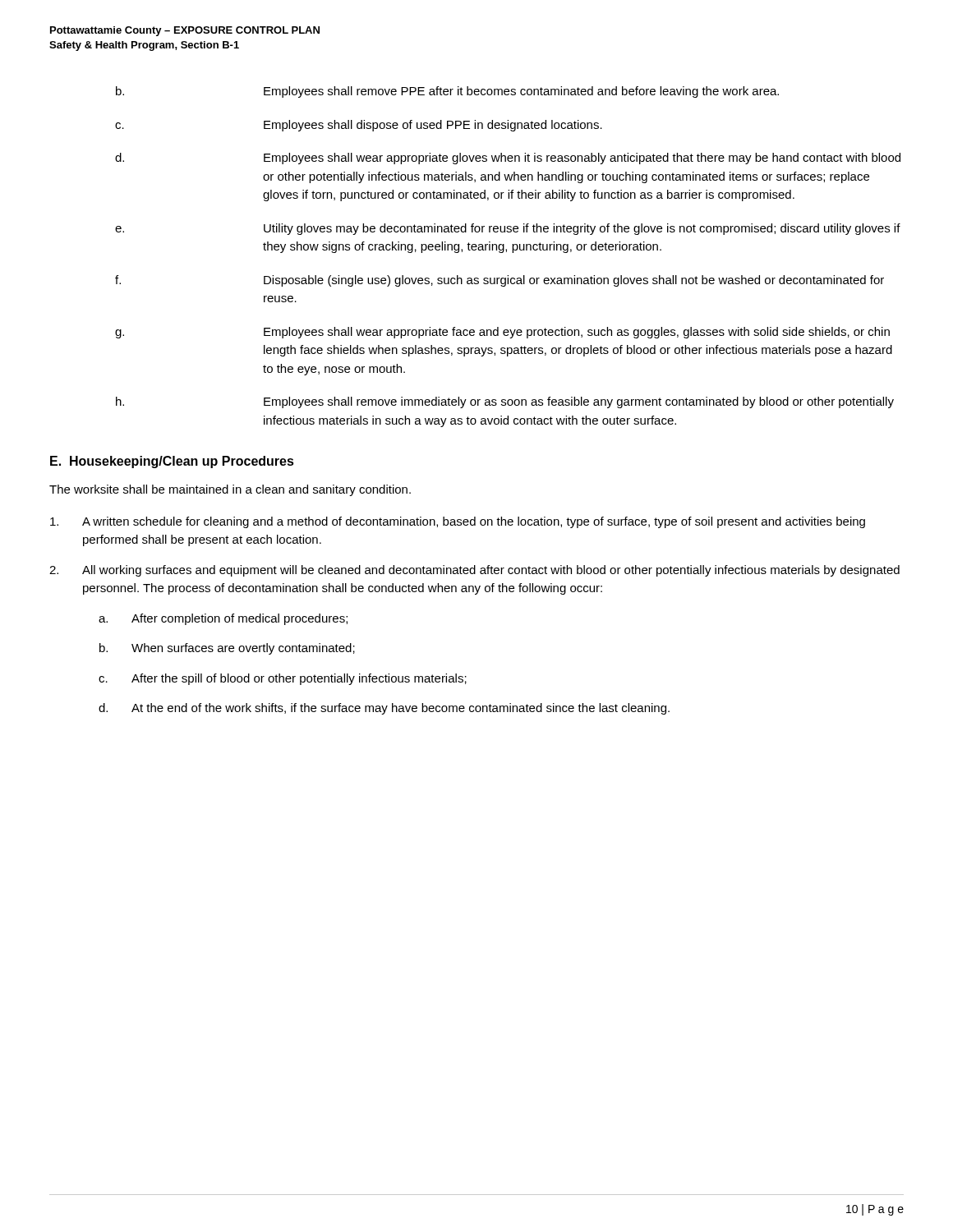The height and width of the screenshot is (1232, 953).
Task: Locate the list item that says "f. Disposable (single use) gloves,"
Action: click(476, 289)
